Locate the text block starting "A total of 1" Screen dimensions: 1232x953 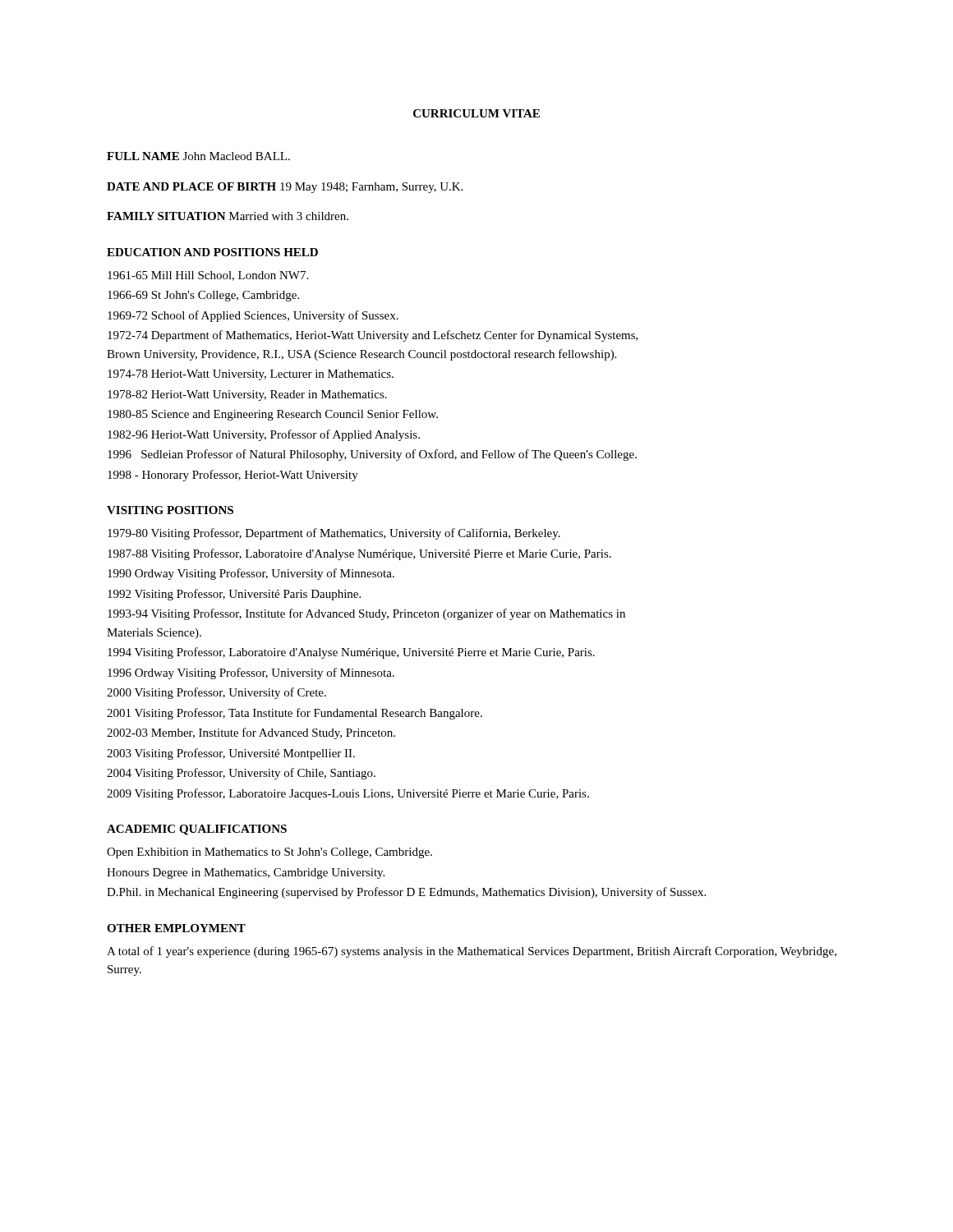click(472, 960)
